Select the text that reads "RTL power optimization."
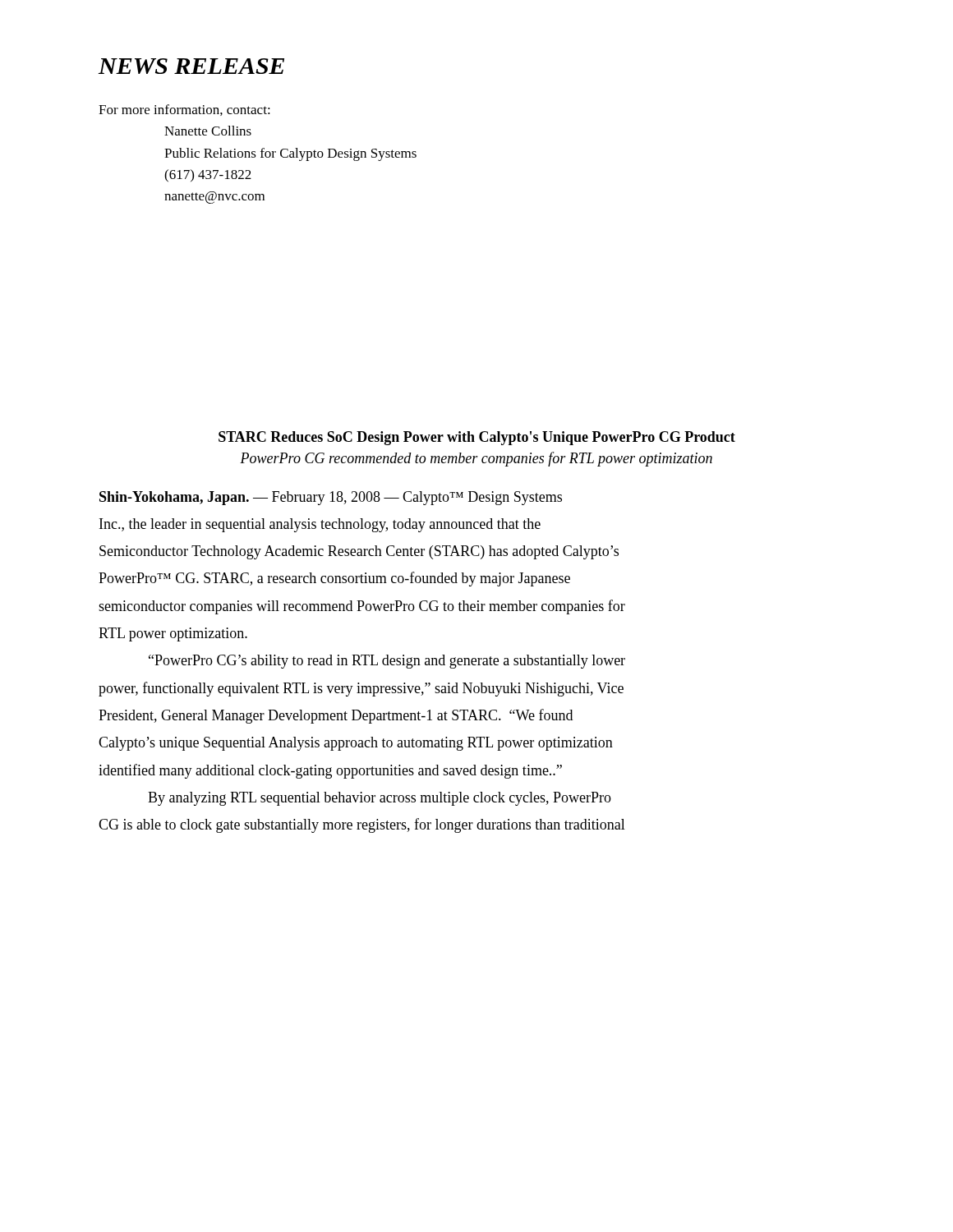Viewport: 953px width, 1232px height. 173,633
